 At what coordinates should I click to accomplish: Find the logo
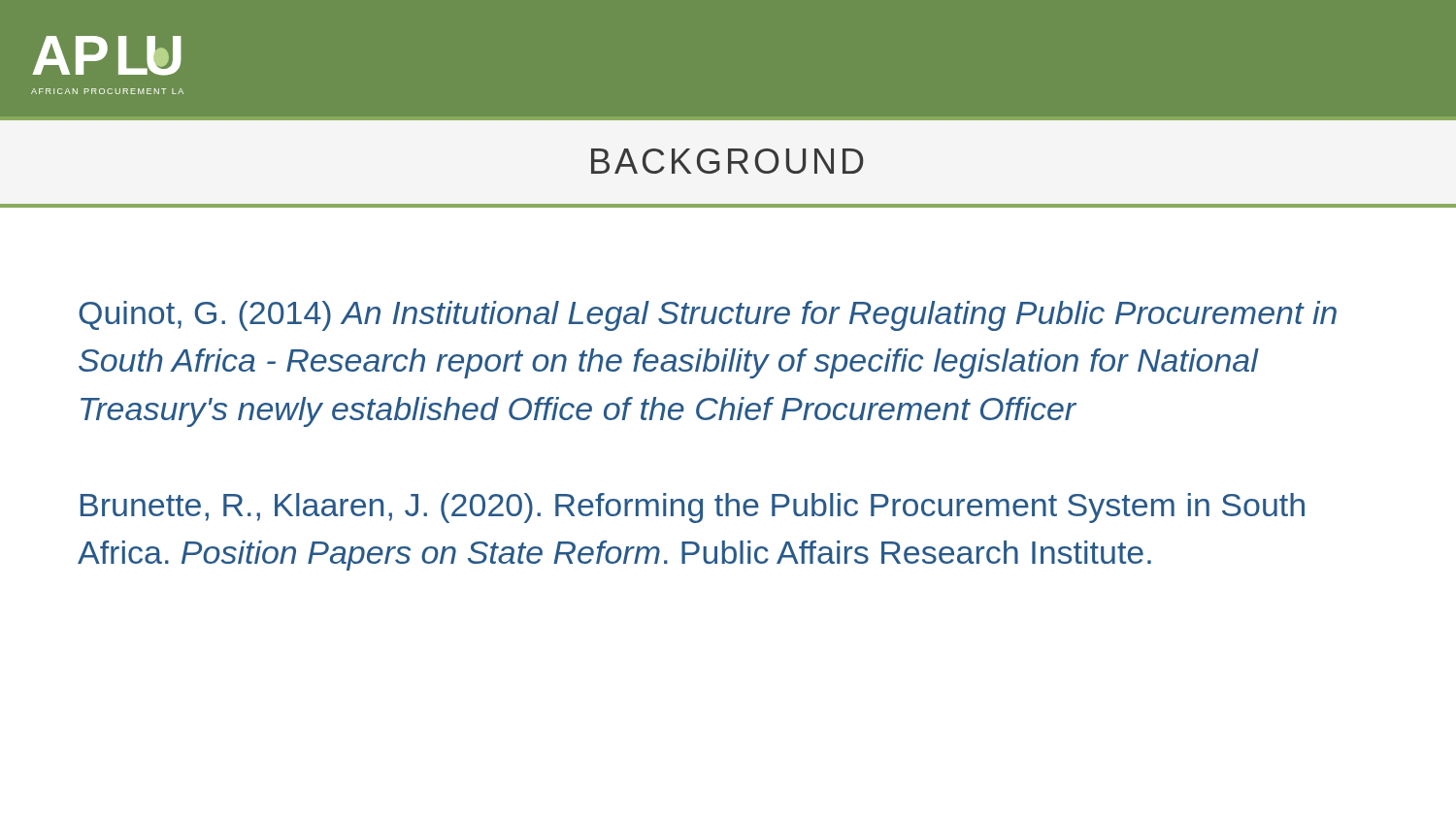(x=728, y=58)
